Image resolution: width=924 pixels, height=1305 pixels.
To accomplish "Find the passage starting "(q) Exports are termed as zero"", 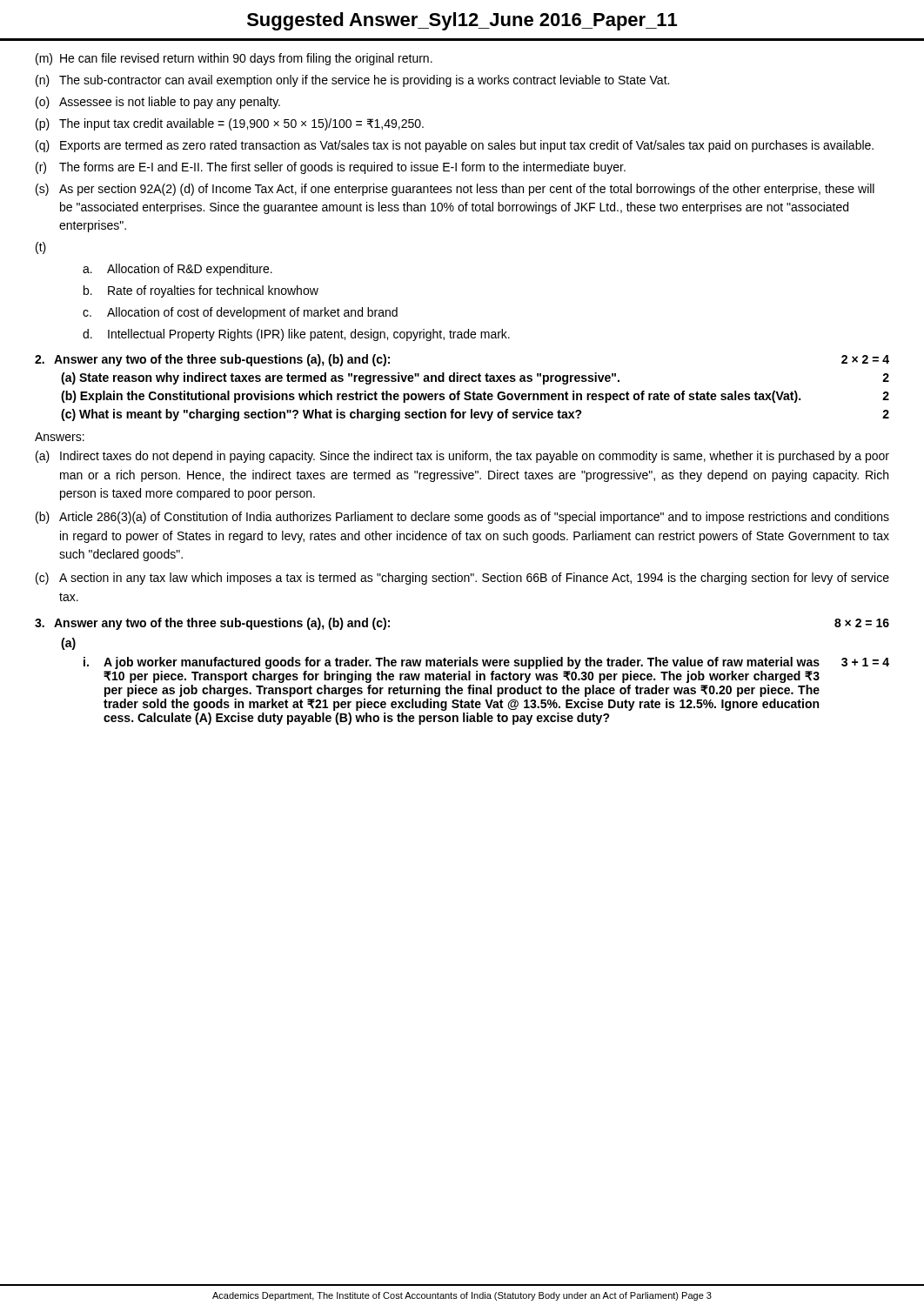I will coord(462,146).
